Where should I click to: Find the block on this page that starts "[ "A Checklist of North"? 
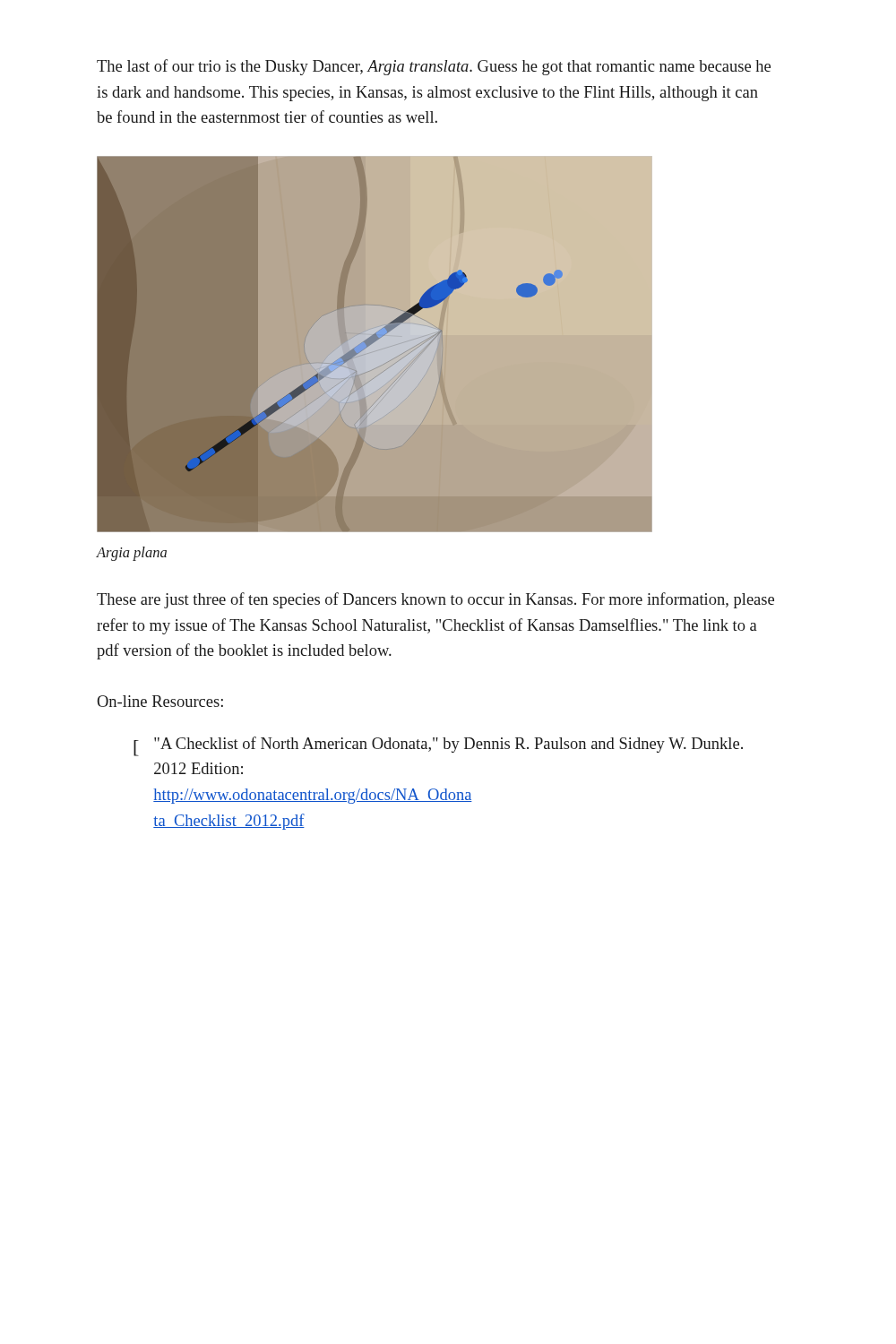pos(455,782)
